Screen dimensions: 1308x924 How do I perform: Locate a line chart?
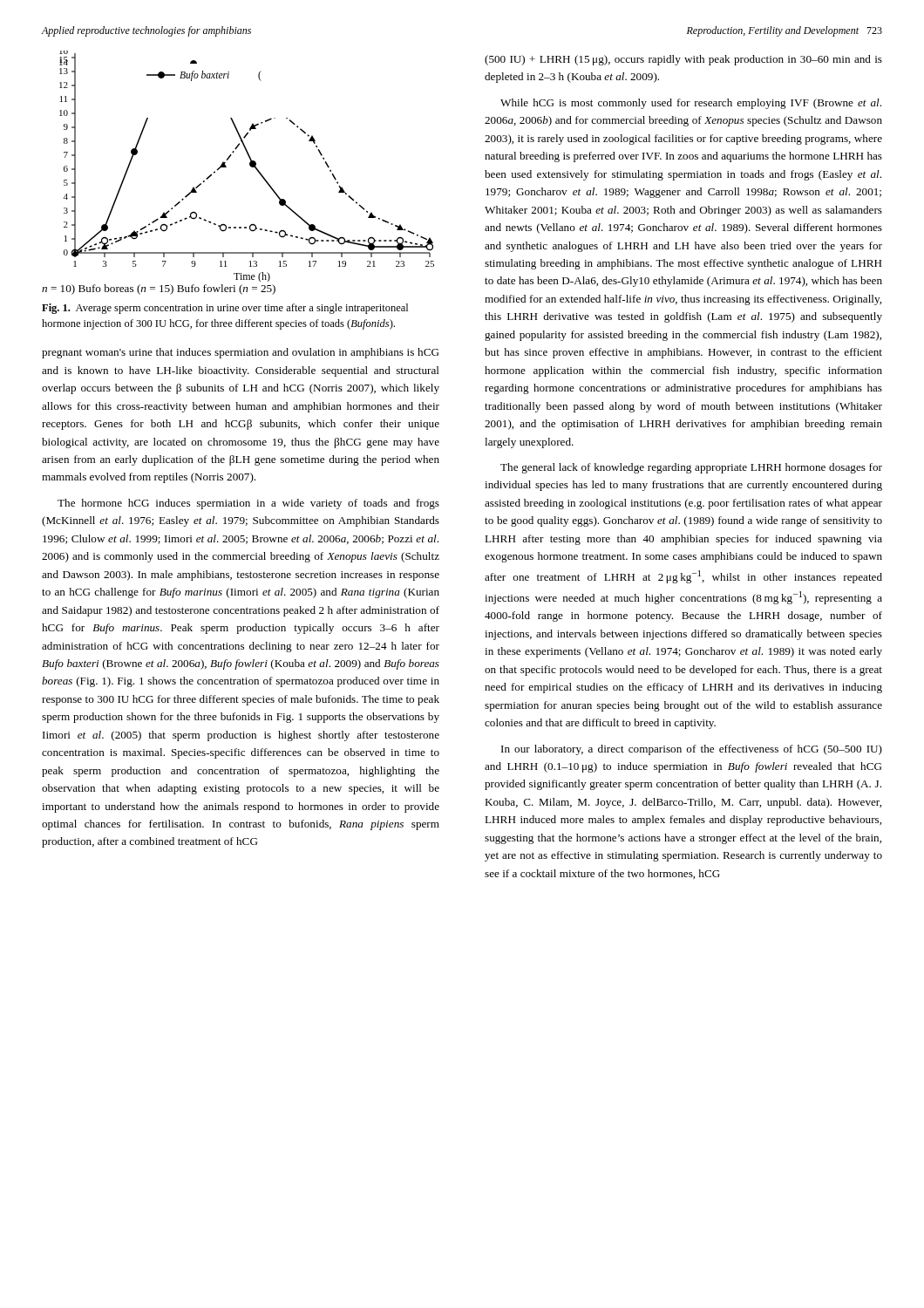click(241, 173)
